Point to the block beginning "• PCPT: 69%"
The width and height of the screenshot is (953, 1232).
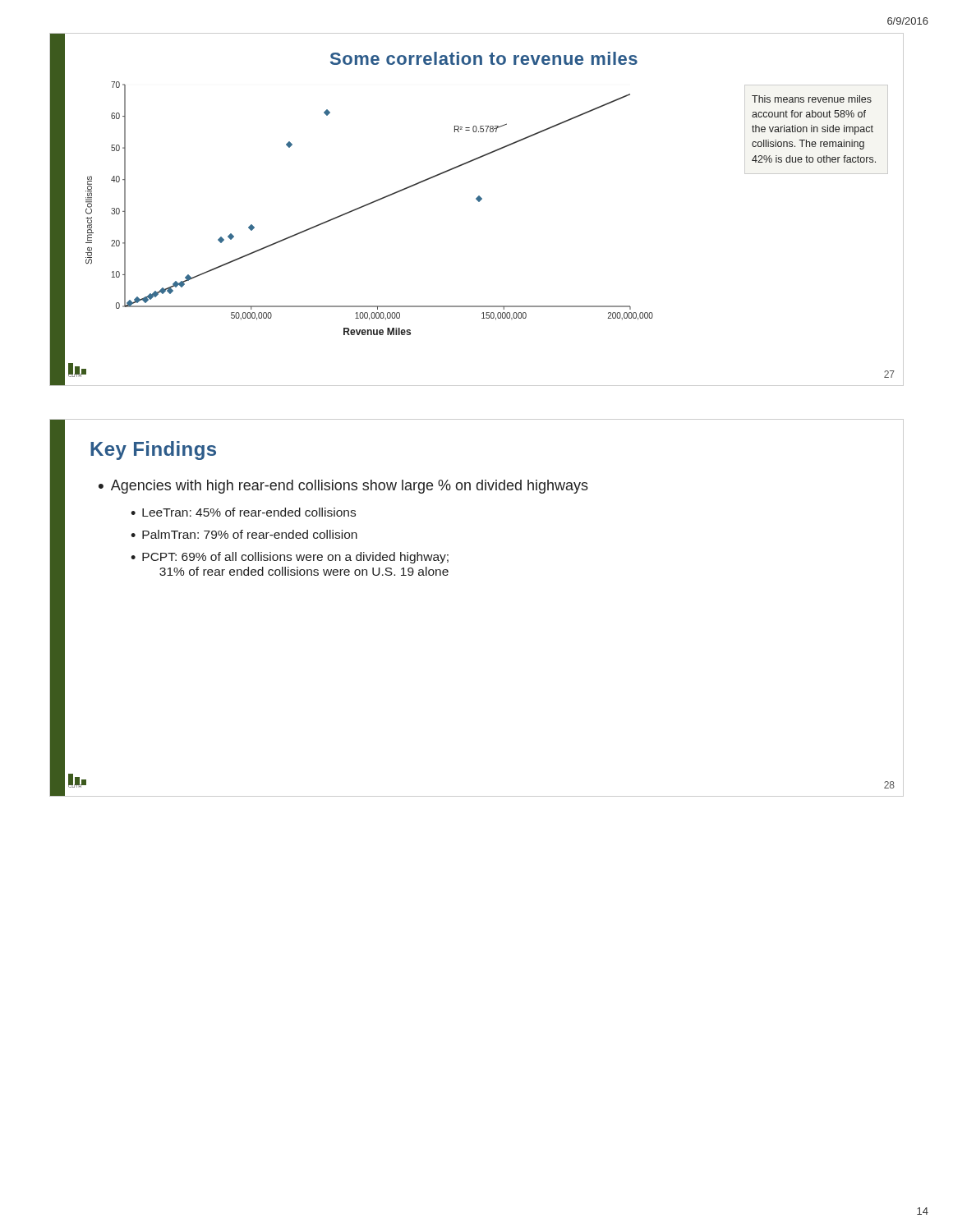(x=290, y=564)
